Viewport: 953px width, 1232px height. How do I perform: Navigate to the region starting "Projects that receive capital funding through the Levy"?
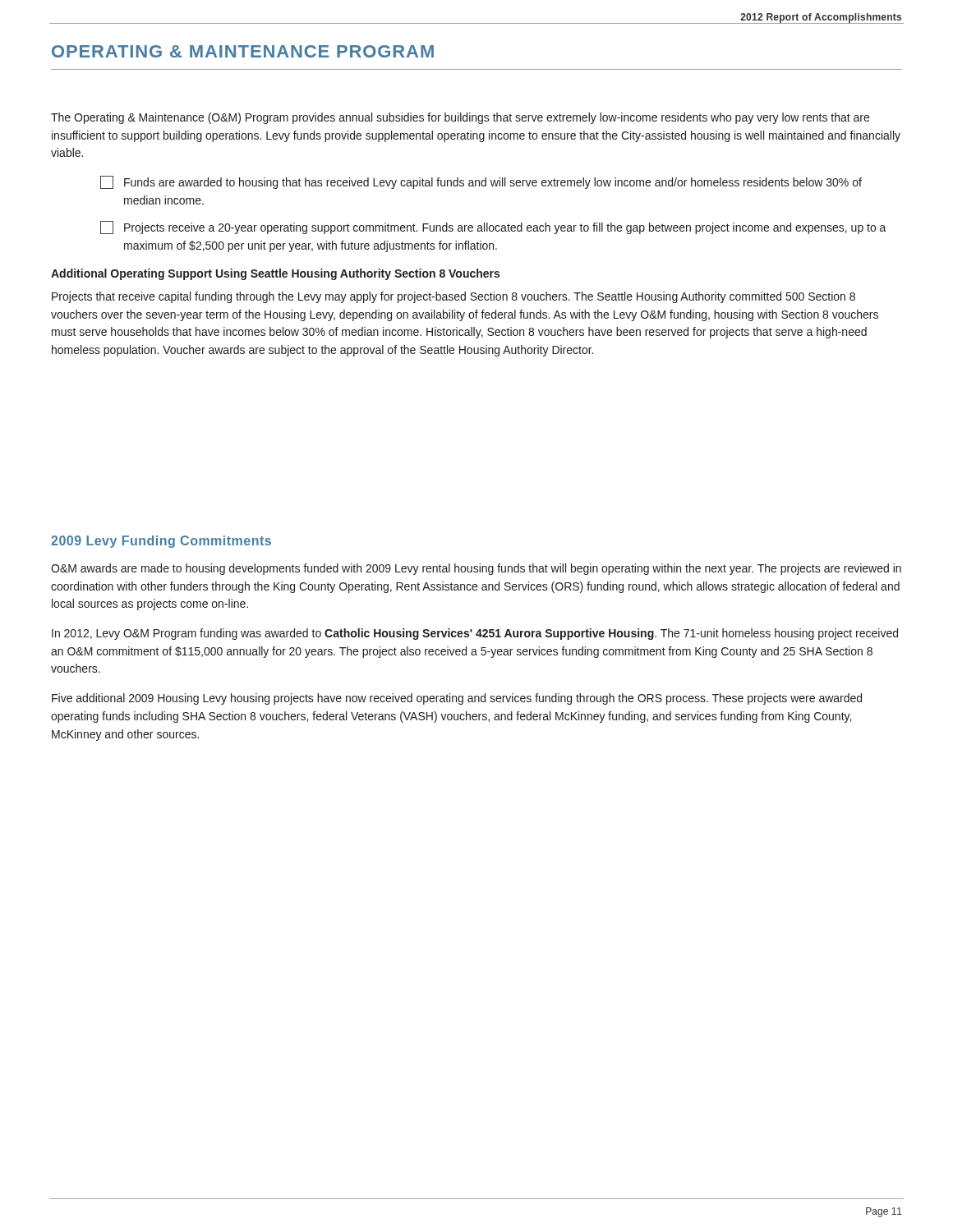coord(465,323)
